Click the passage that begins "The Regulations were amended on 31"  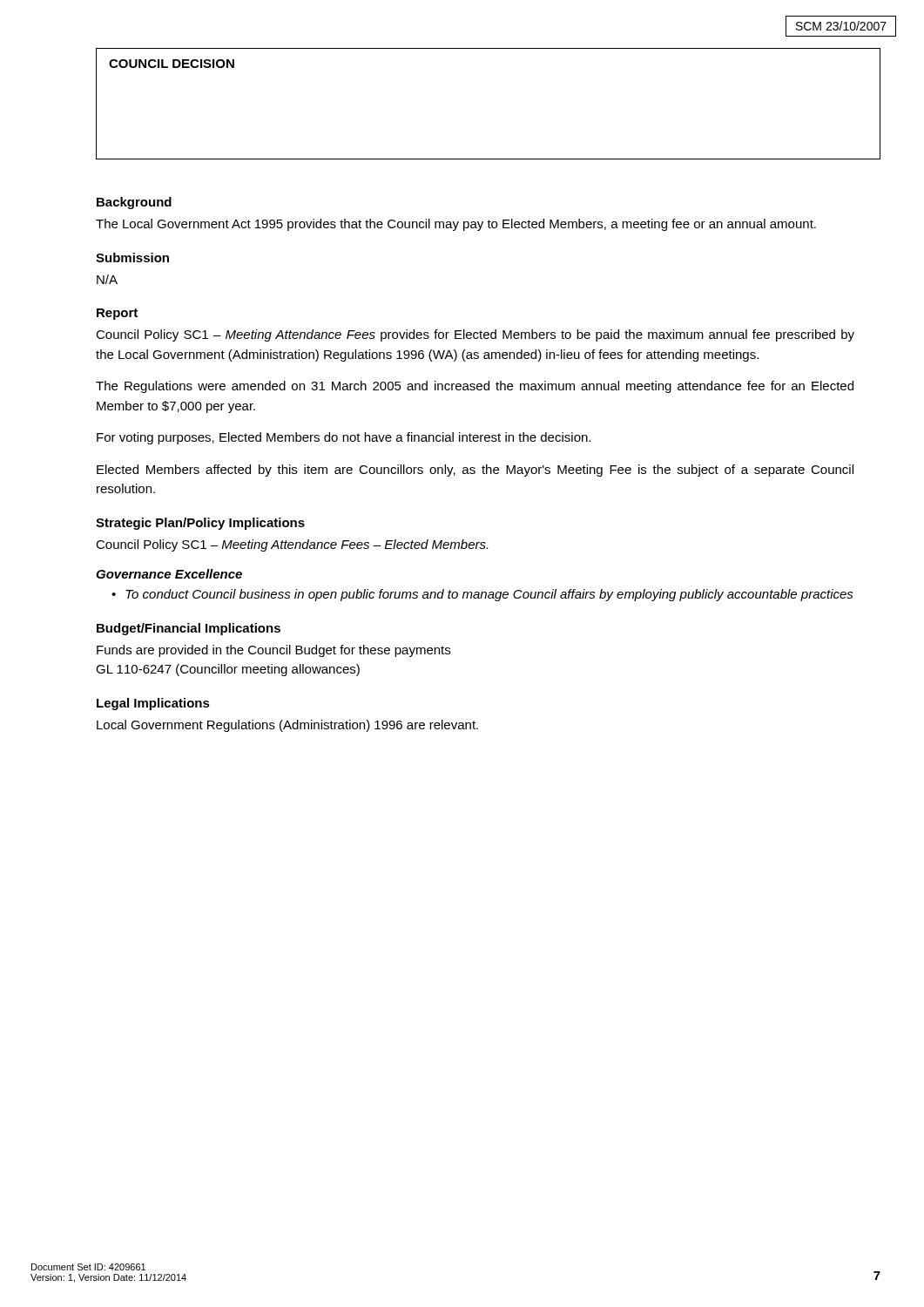coord(475,395)
